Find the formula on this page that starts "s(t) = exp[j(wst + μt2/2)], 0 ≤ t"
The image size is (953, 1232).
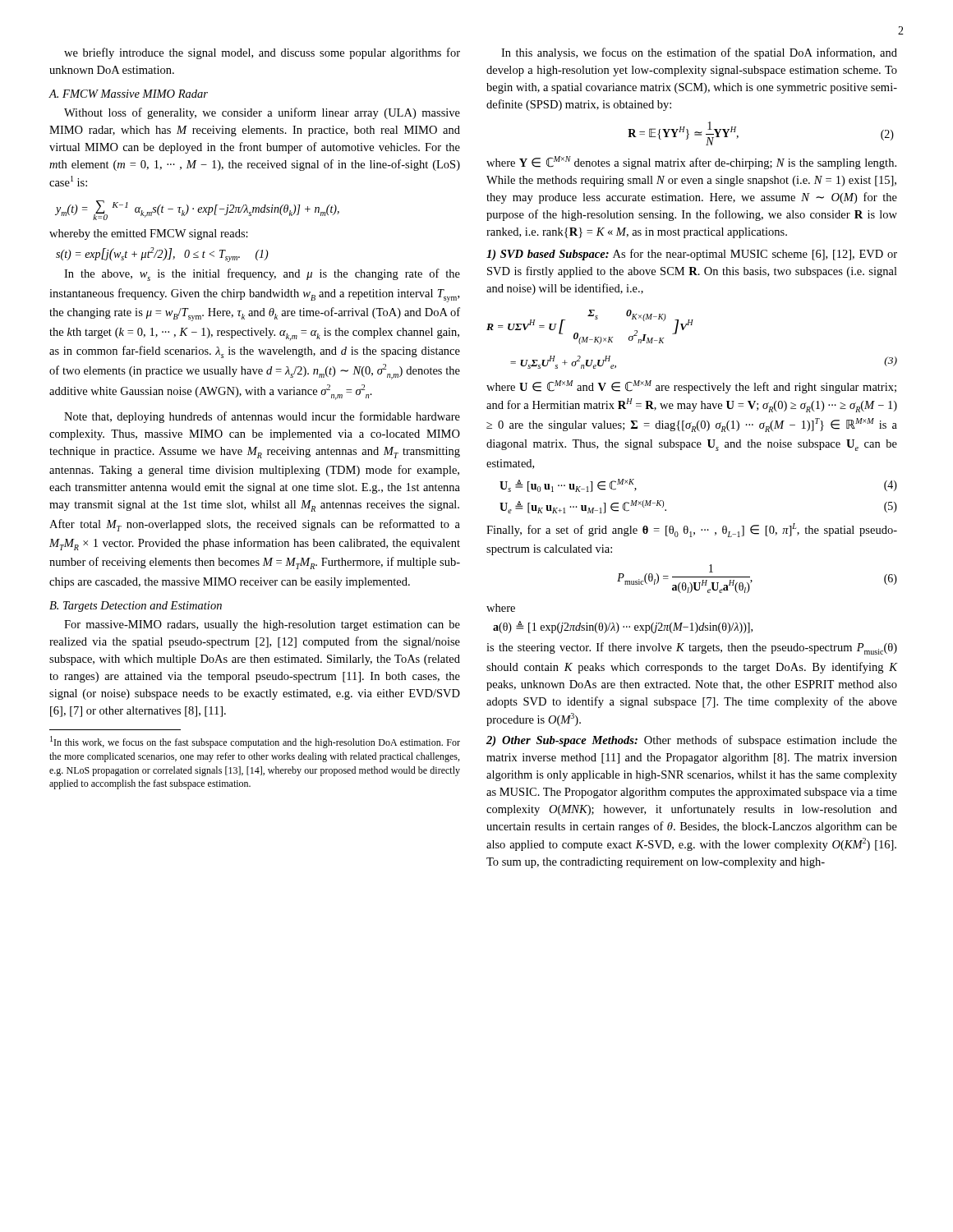(x=255, y=254)
